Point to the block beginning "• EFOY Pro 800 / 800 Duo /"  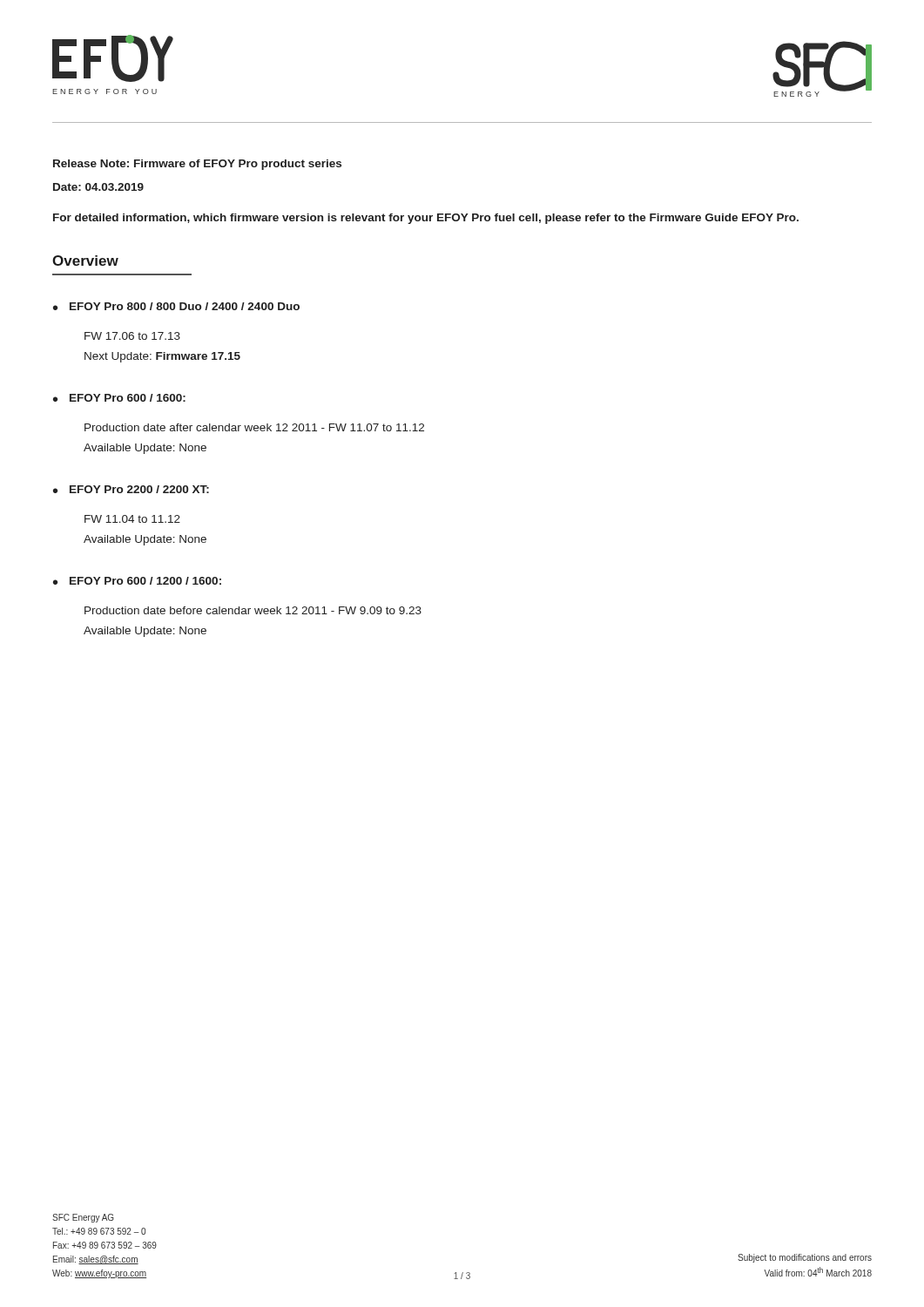(x=176, y=306)
